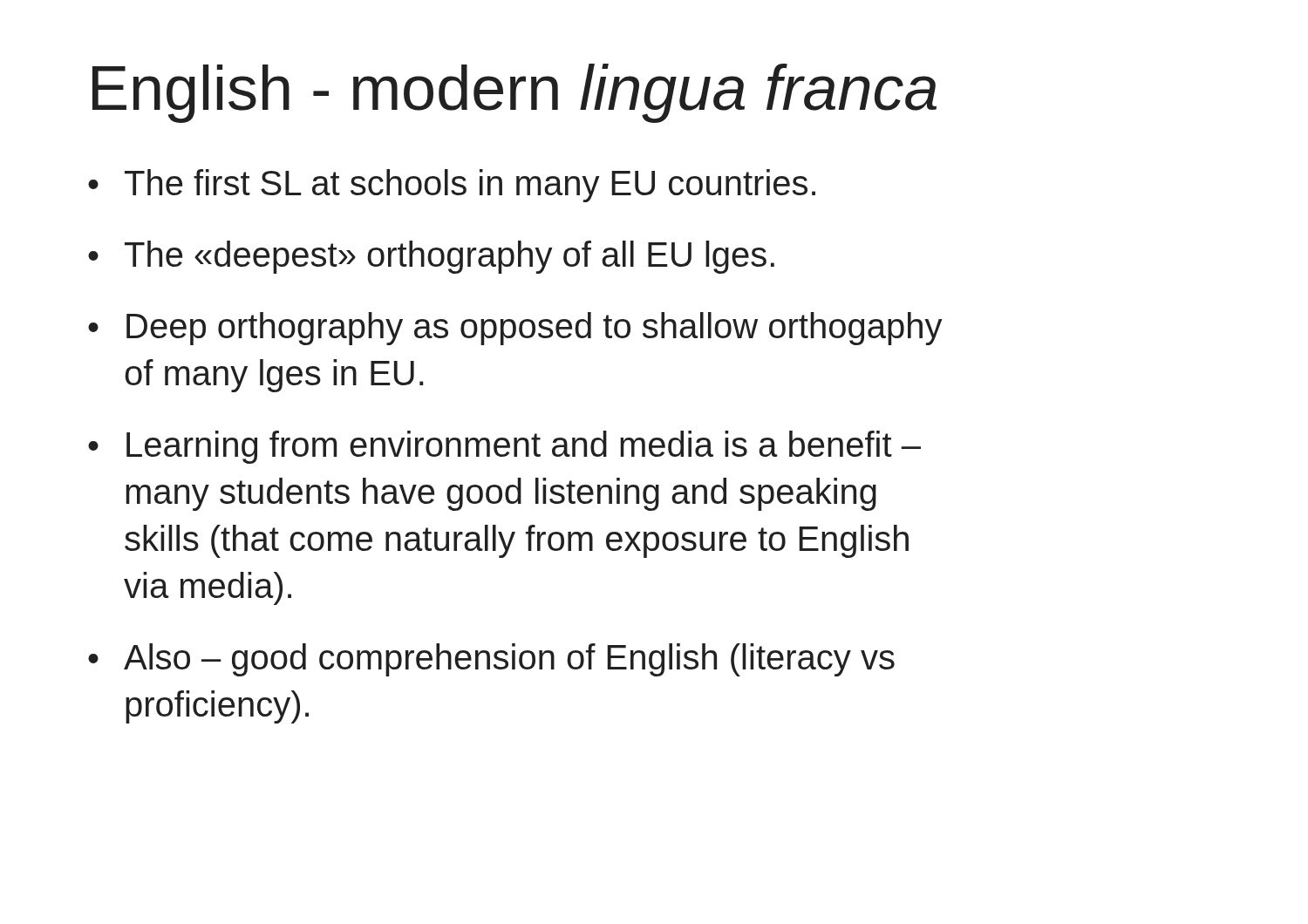Click on the list item with the text "• Also –"
1308x924 pixels.
tap(491, 681)
